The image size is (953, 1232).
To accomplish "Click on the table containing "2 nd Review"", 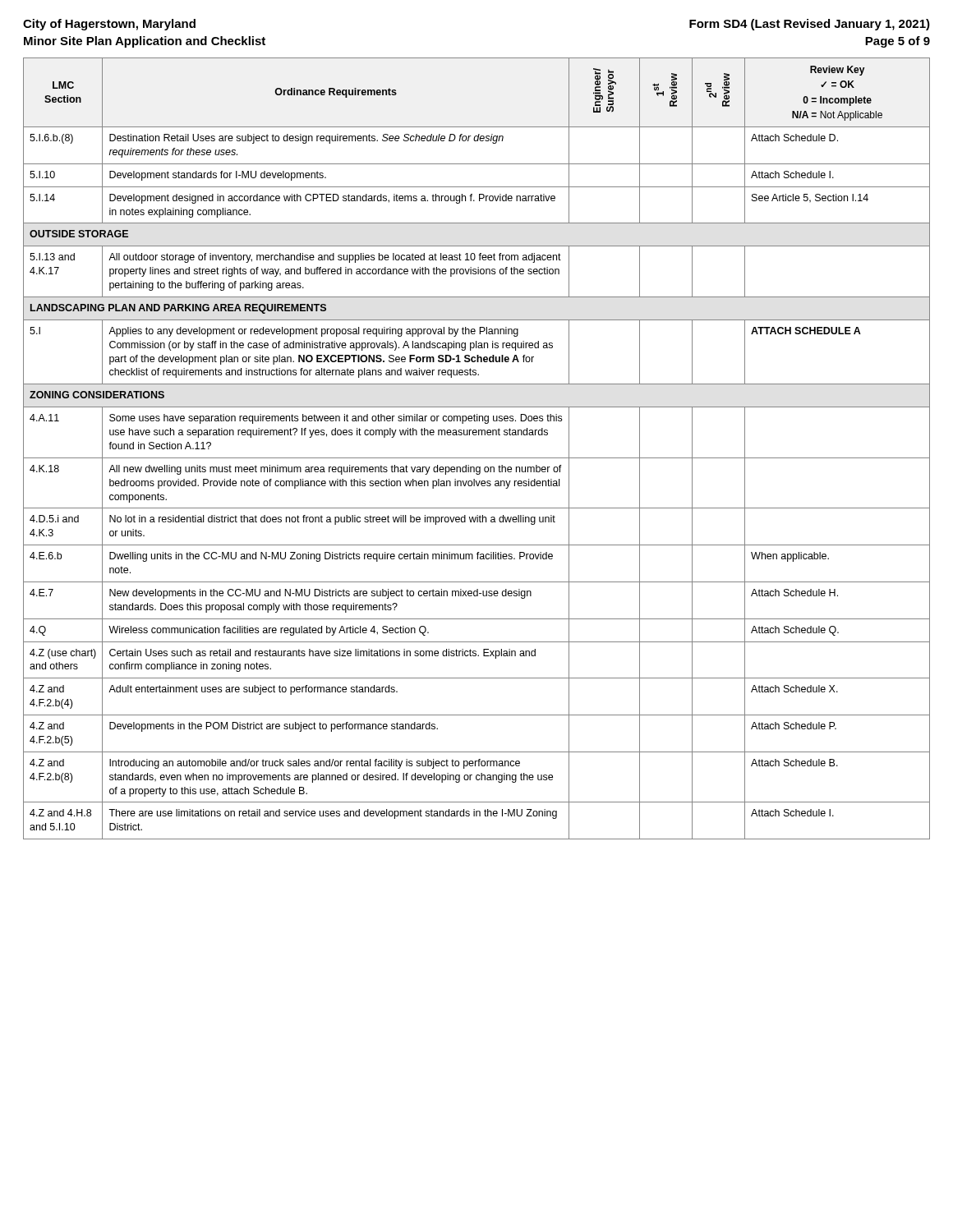I will tap(476, 449).
